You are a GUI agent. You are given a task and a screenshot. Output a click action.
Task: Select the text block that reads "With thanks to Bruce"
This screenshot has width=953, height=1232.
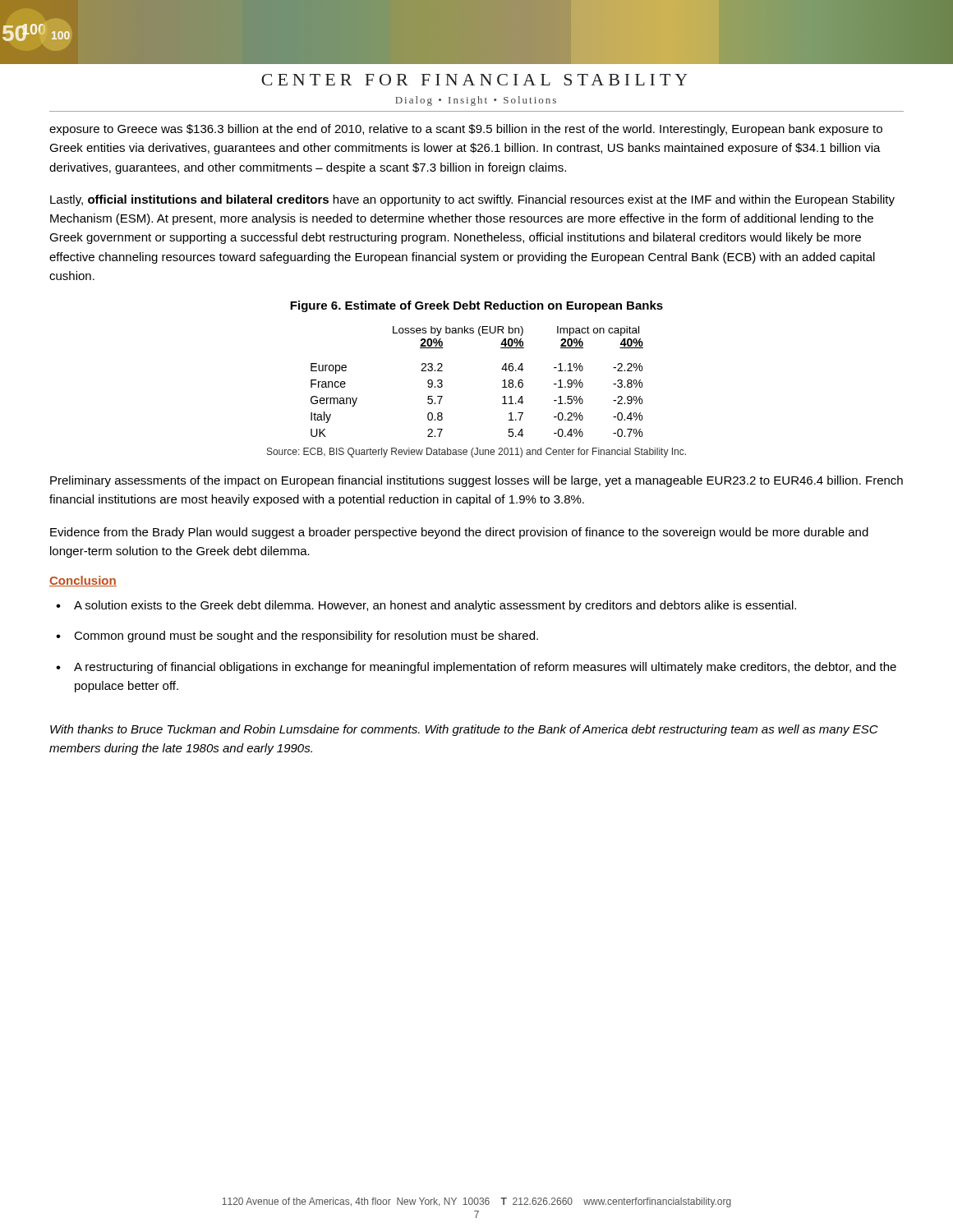tap(464, 738)
